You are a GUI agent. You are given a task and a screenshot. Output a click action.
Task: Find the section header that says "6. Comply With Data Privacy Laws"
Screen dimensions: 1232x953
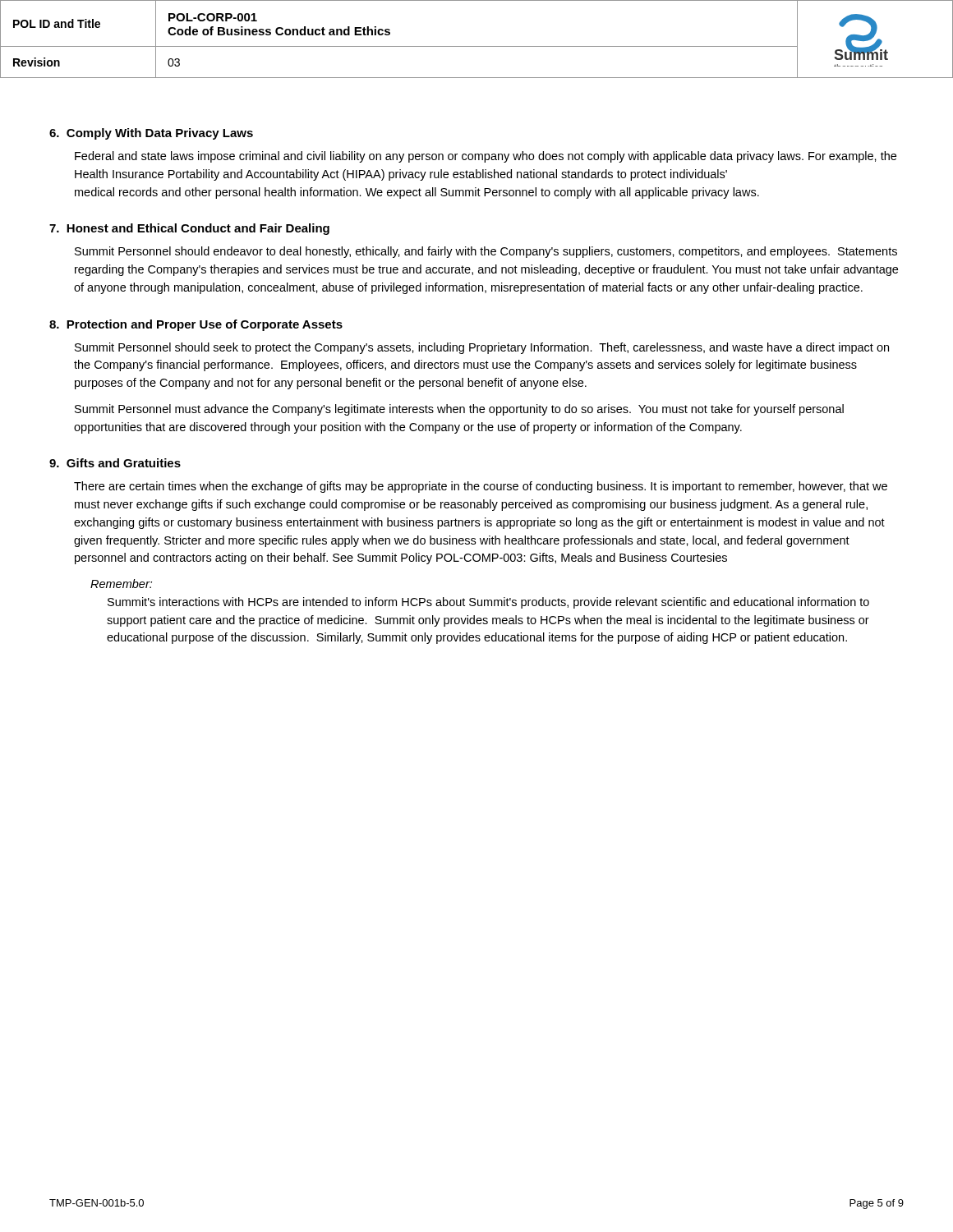(151, 133)
